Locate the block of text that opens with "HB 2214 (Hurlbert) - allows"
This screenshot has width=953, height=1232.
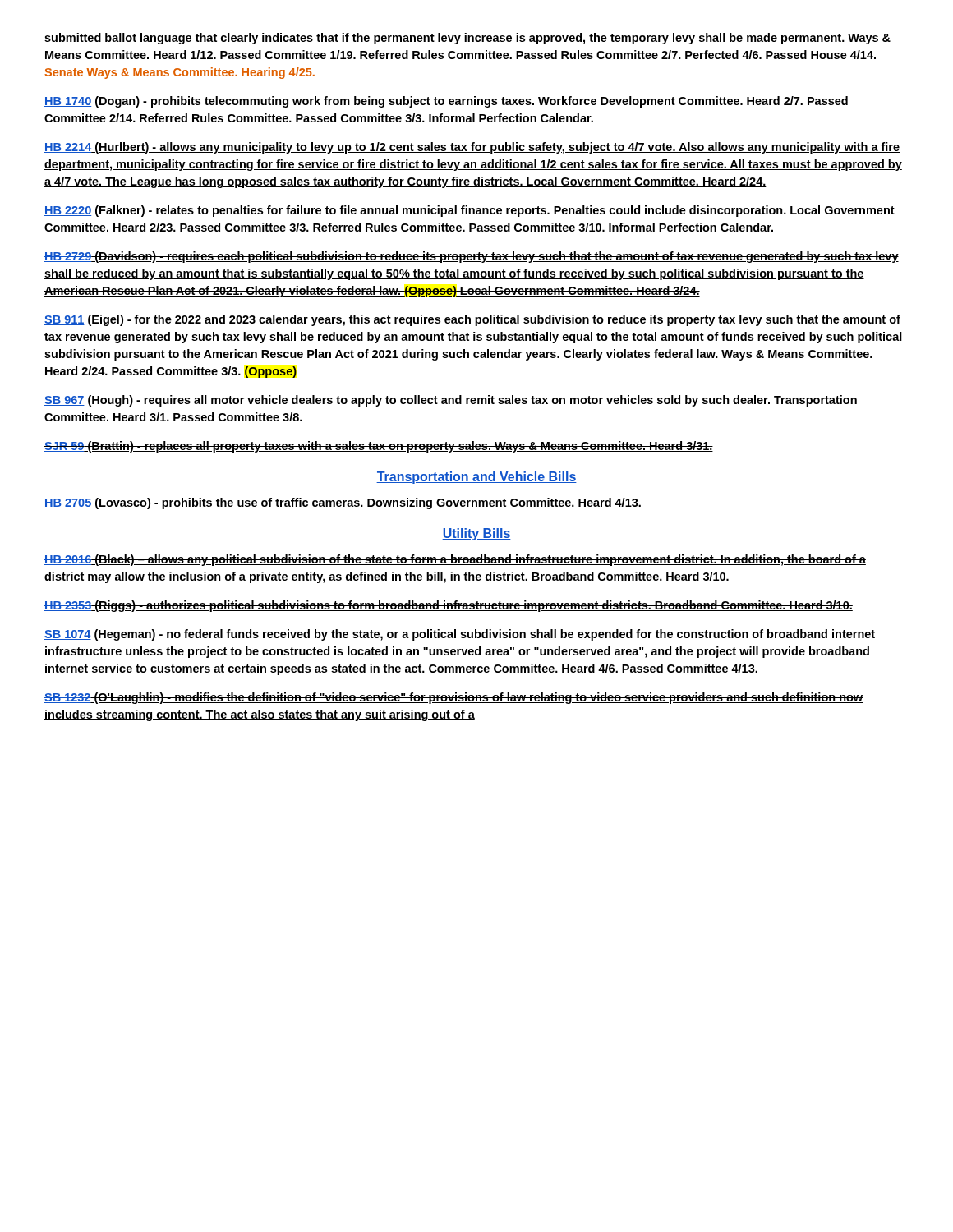coord(473,164)
